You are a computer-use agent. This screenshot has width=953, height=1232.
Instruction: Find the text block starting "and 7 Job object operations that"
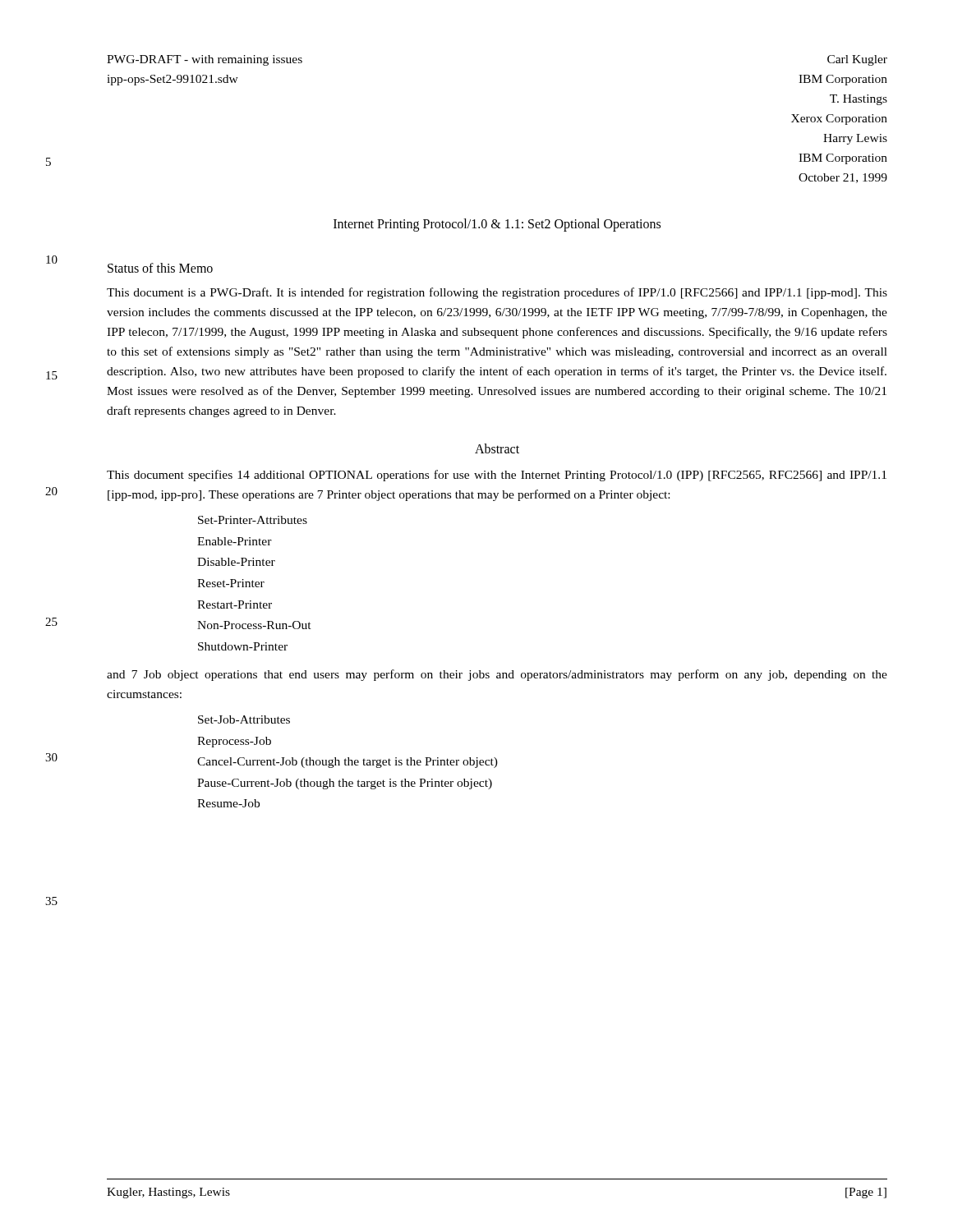497,684
